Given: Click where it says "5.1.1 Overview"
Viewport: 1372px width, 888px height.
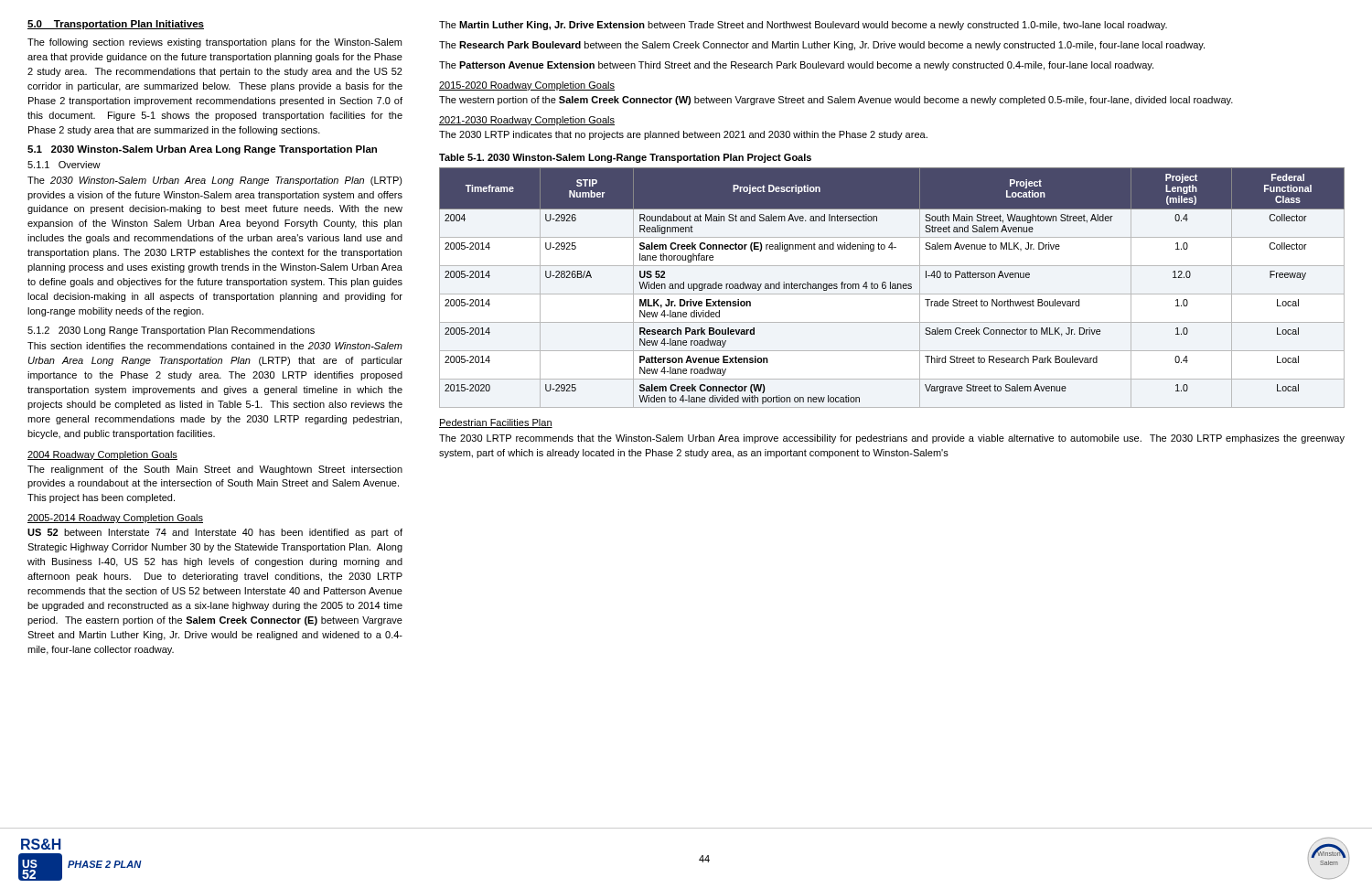Looking at the screenshot, I should [64, 164].
